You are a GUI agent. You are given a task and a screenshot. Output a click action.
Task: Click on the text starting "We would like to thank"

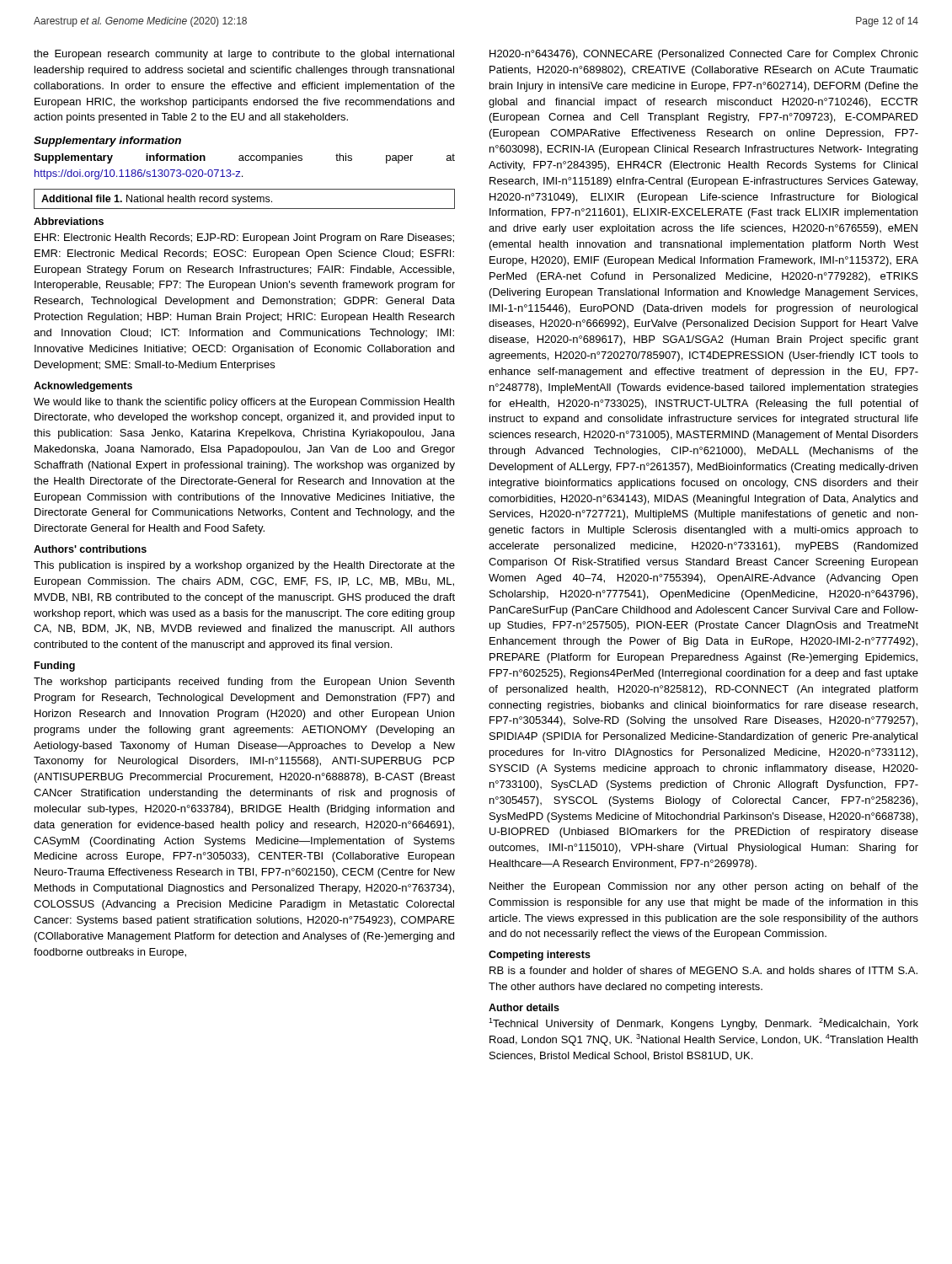pyautogui.click(x=244, y=465)
